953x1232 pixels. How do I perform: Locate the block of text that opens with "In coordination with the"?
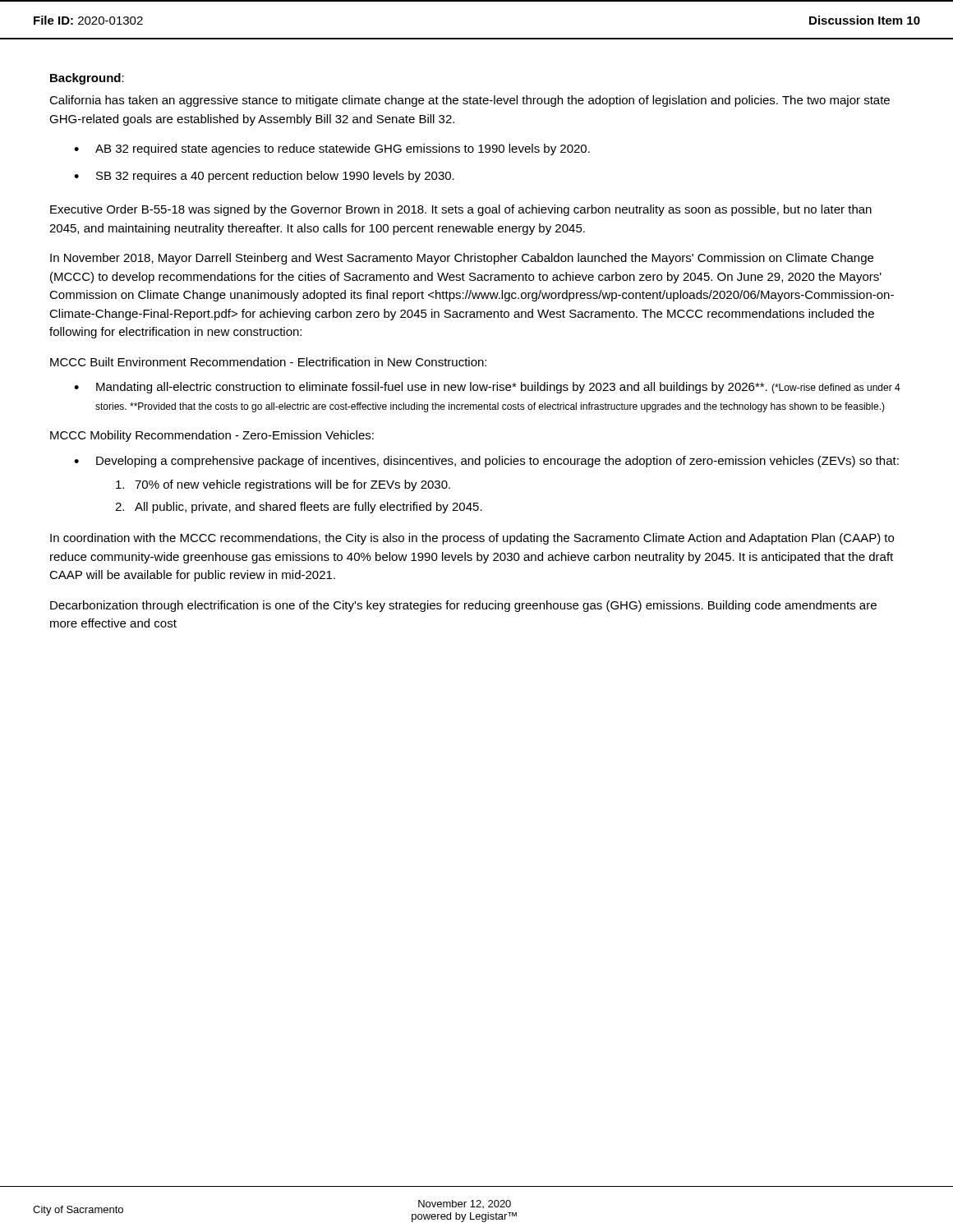click(x=472, y=556)
